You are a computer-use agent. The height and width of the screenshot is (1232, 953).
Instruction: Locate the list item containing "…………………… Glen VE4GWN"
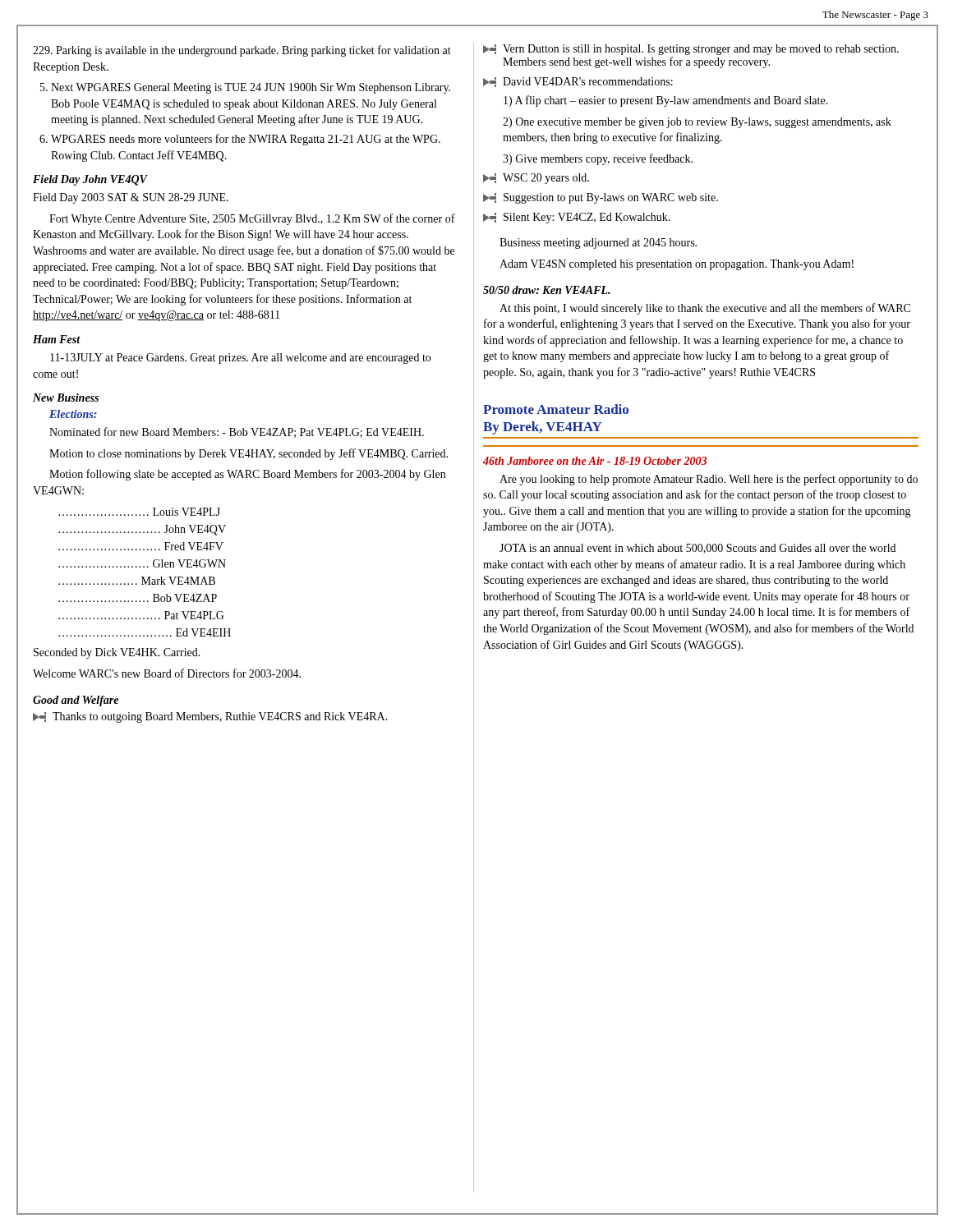click(142, 564)
